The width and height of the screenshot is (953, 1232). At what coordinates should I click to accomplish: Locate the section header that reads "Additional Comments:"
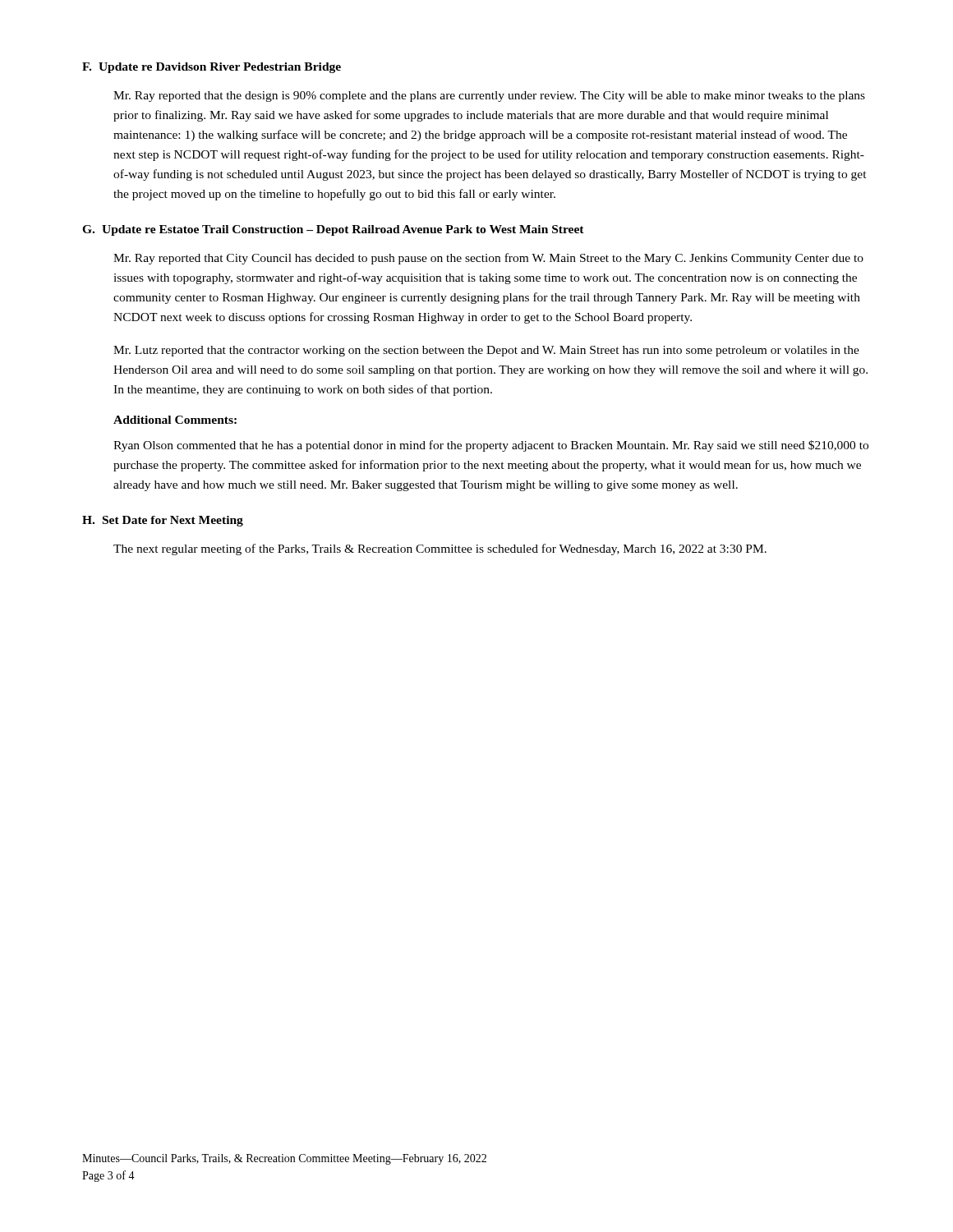click(175, 419)
